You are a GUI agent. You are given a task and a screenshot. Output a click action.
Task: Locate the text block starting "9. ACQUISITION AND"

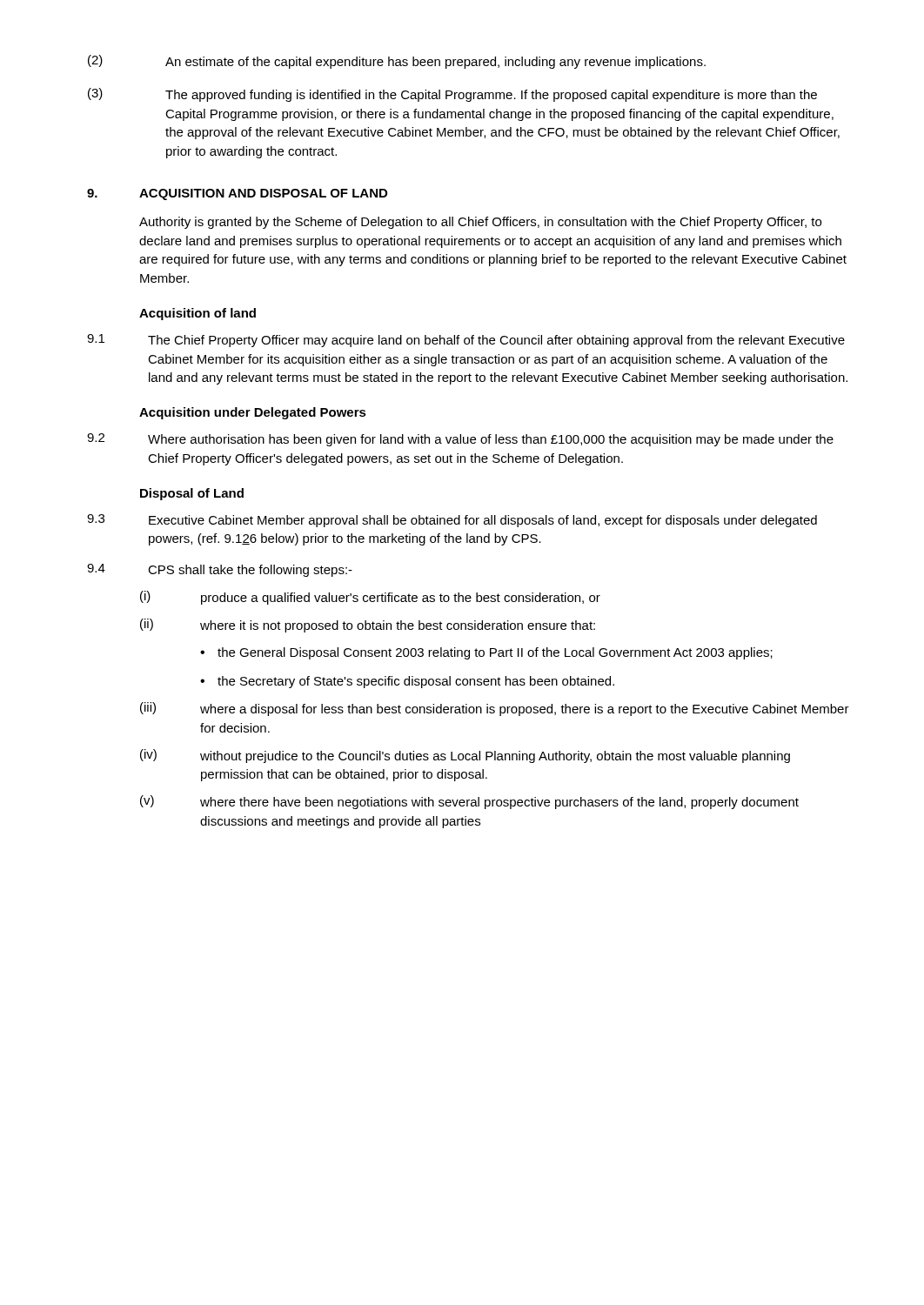pos(237,194)
